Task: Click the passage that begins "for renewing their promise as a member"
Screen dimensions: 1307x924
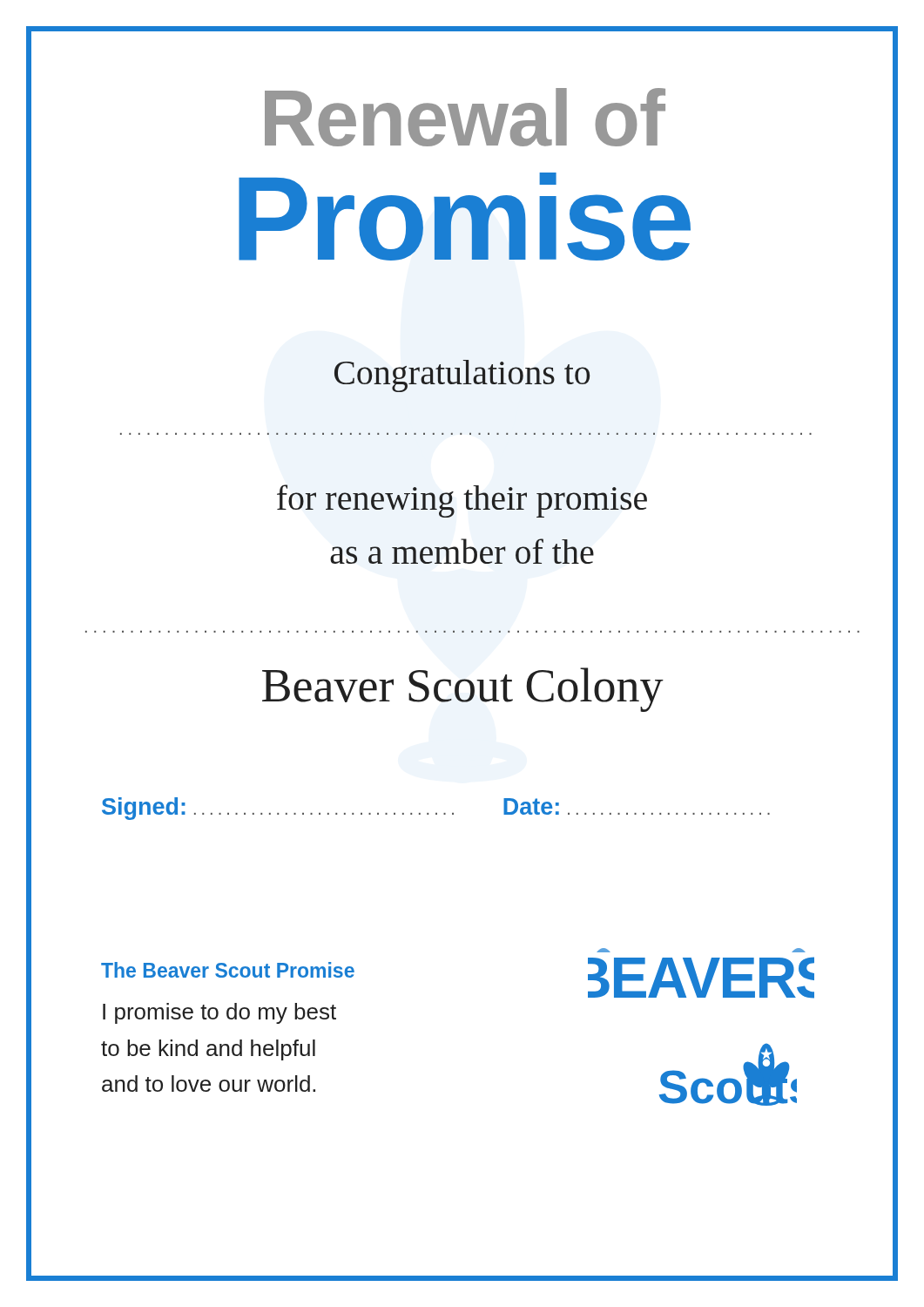Action: (x=462, y=525)
